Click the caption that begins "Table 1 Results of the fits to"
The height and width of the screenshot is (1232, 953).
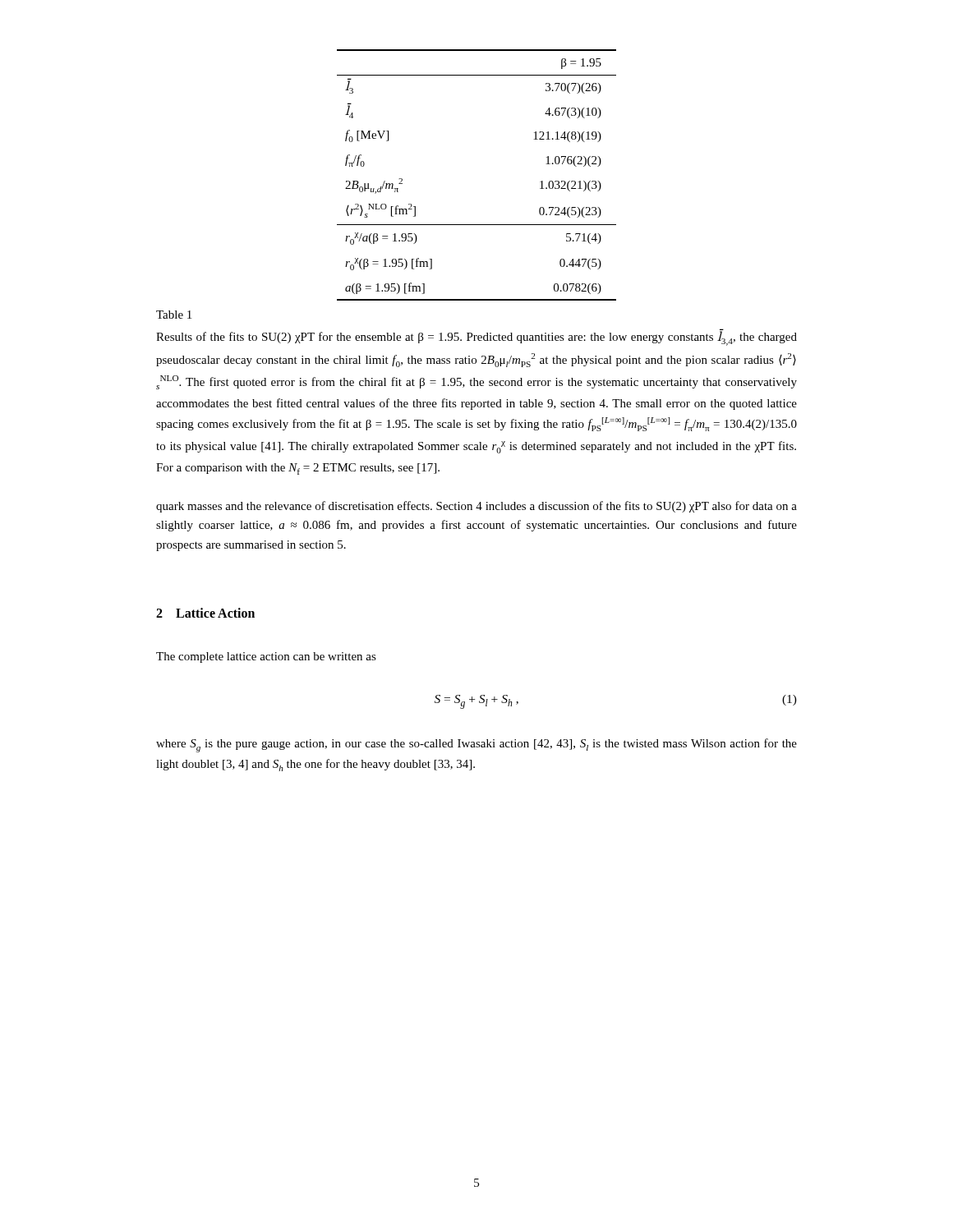pos(476,391)
